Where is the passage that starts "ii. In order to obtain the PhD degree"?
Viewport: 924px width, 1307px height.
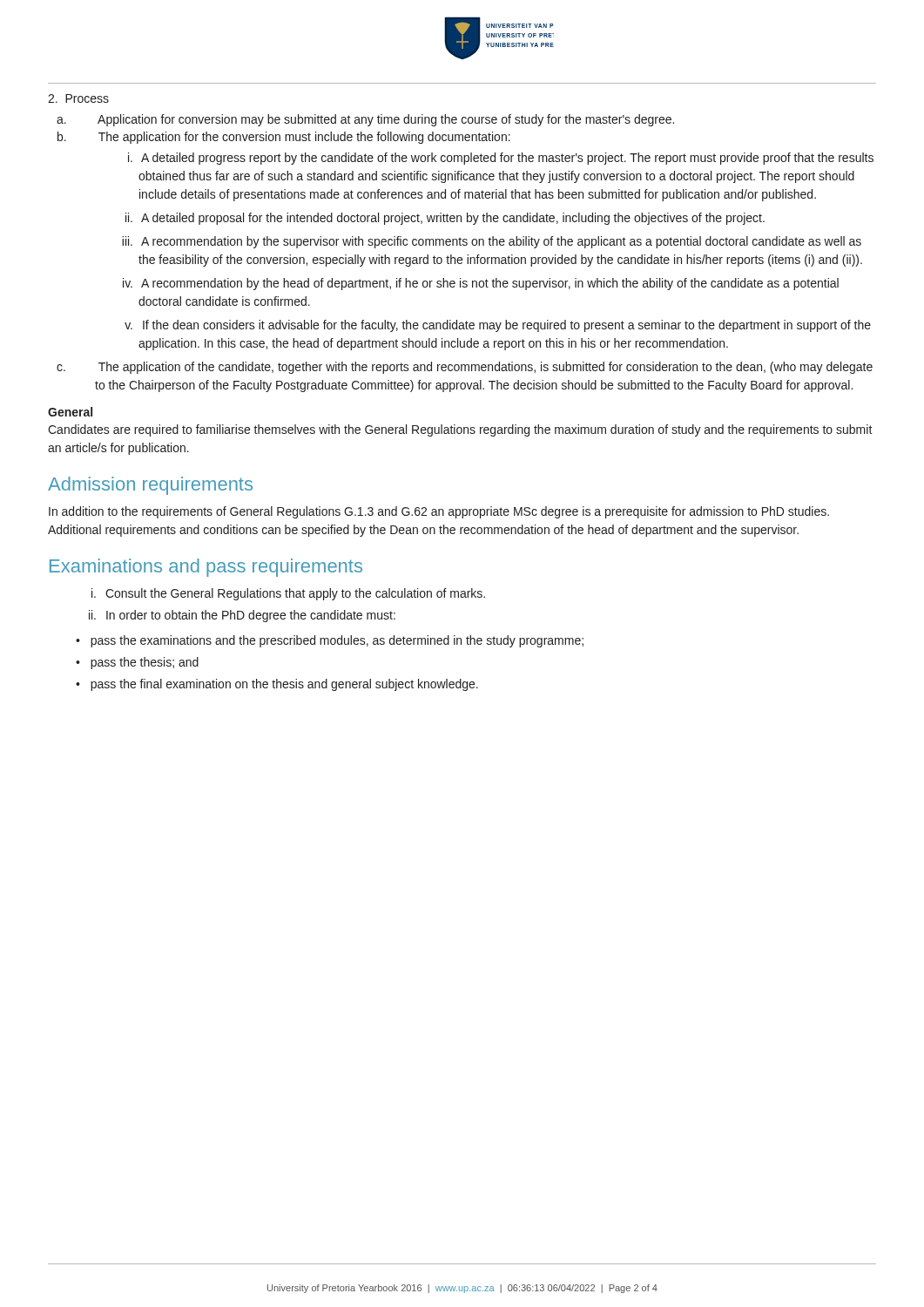point(236,616)
